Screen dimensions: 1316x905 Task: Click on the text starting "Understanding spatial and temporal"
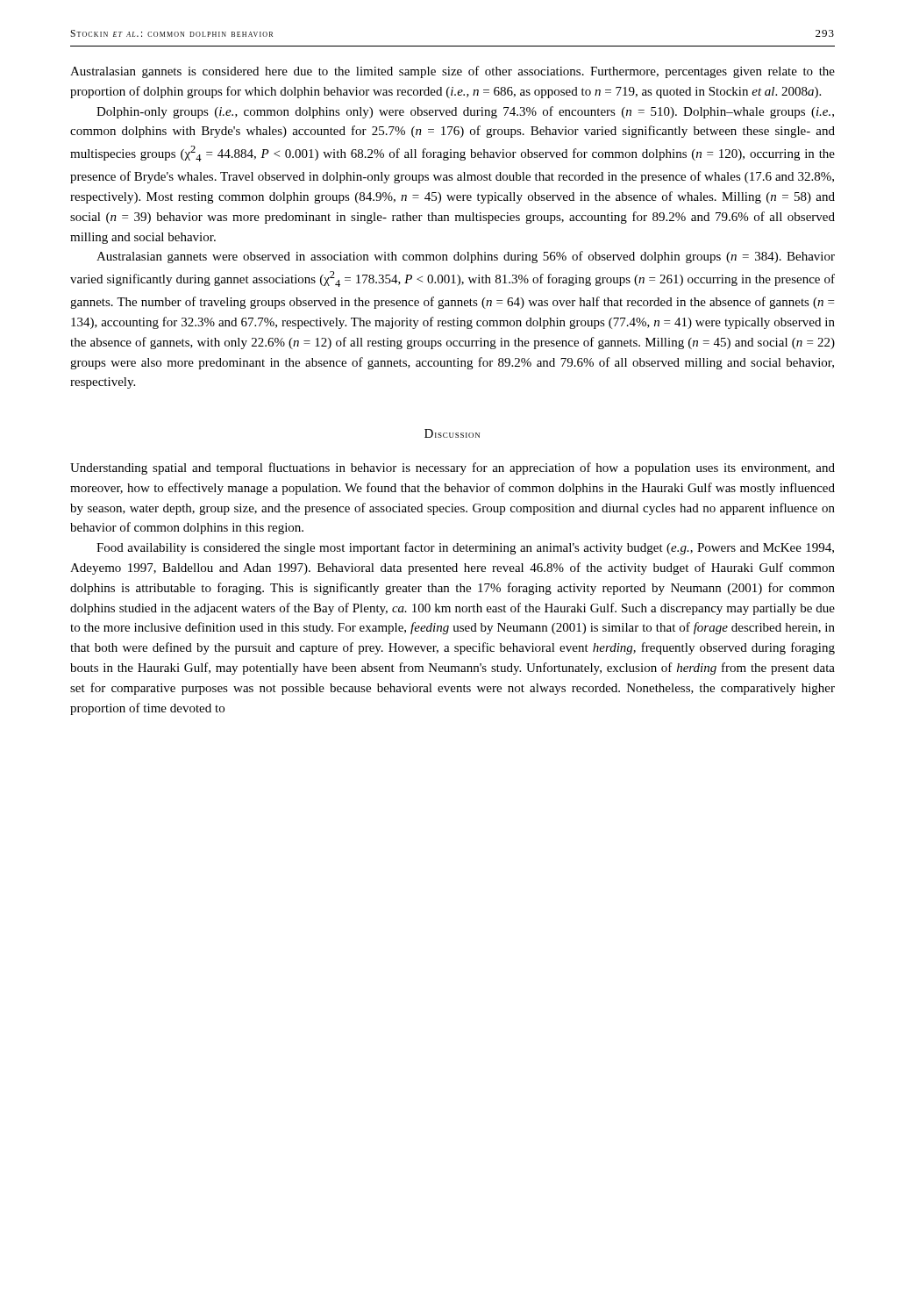pyautogui.click(x=452, y=498)
